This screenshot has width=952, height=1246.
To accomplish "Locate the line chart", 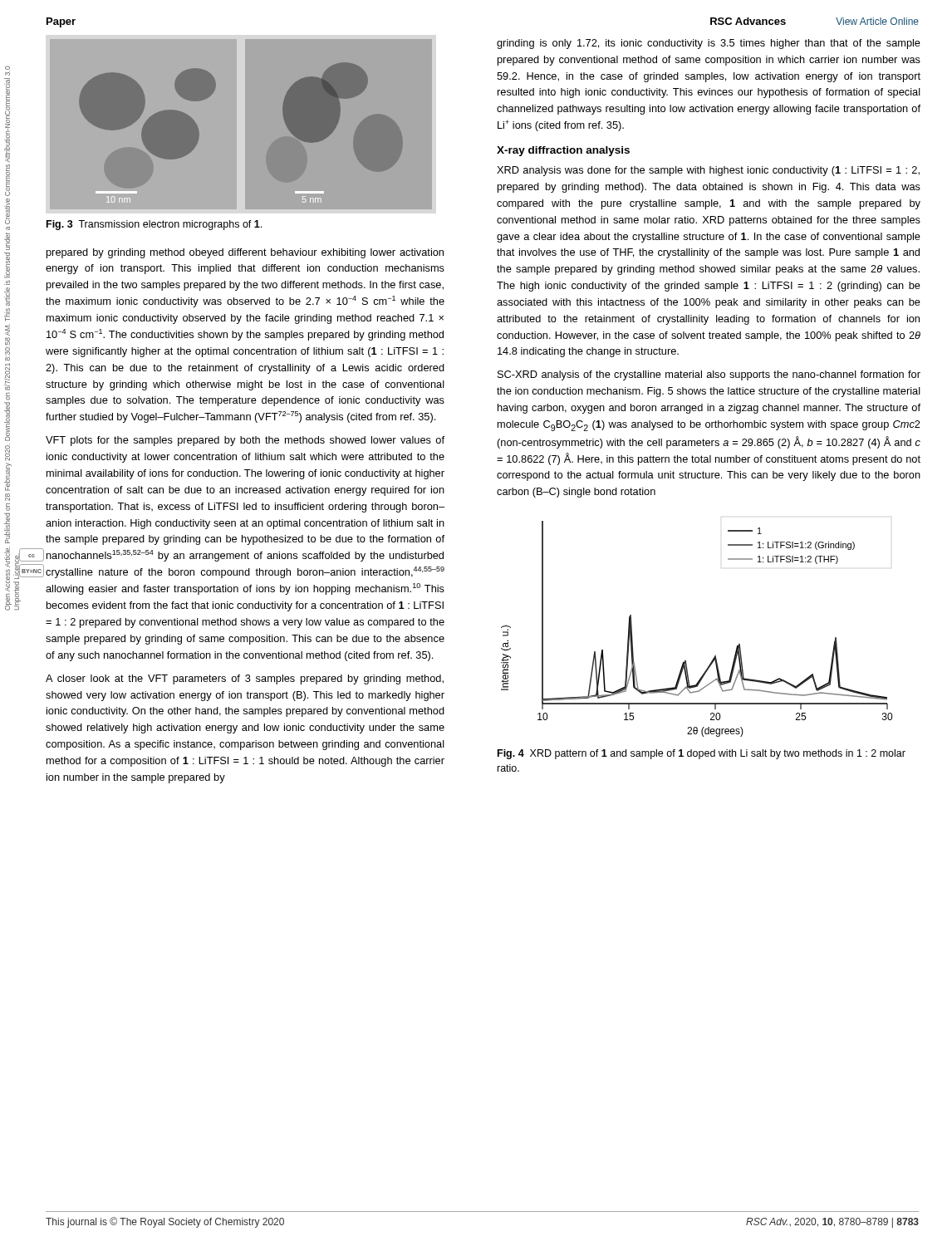I will pyautogui.click(x=700, y=626).
